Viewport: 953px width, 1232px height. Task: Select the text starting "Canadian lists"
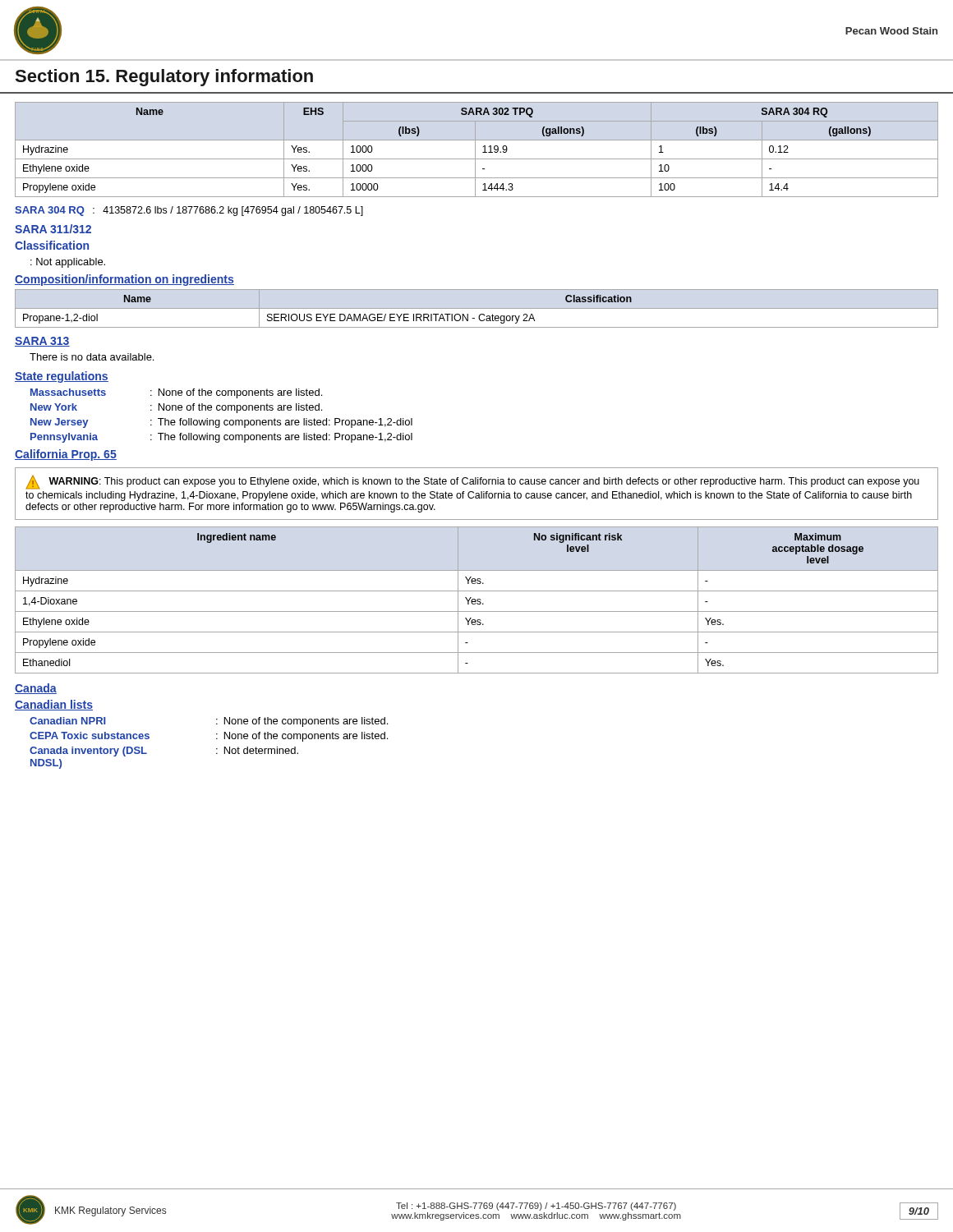click(54, 705)
